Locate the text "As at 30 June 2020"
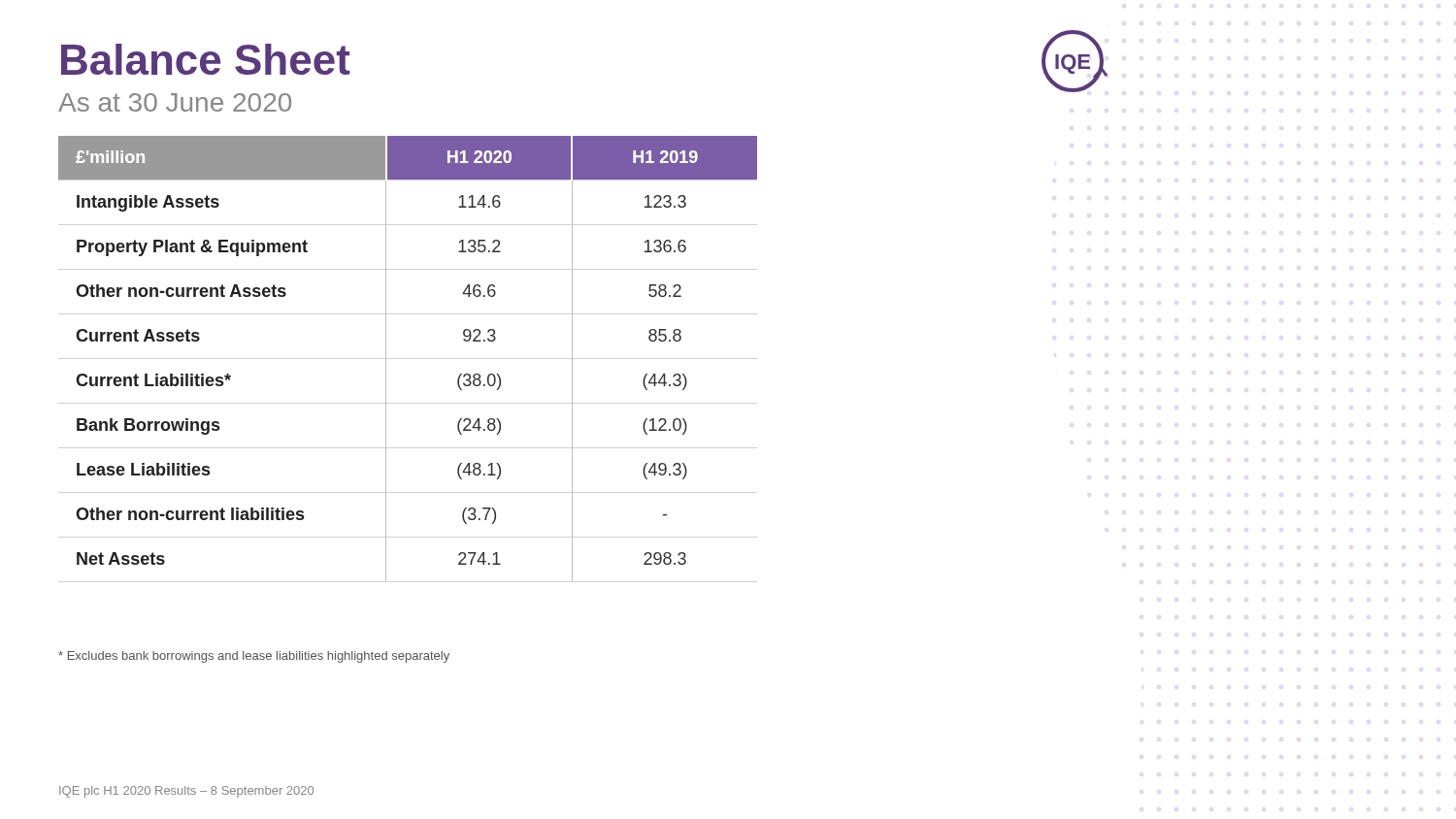Screen dimensions: 819x1456 pos(175,103)
